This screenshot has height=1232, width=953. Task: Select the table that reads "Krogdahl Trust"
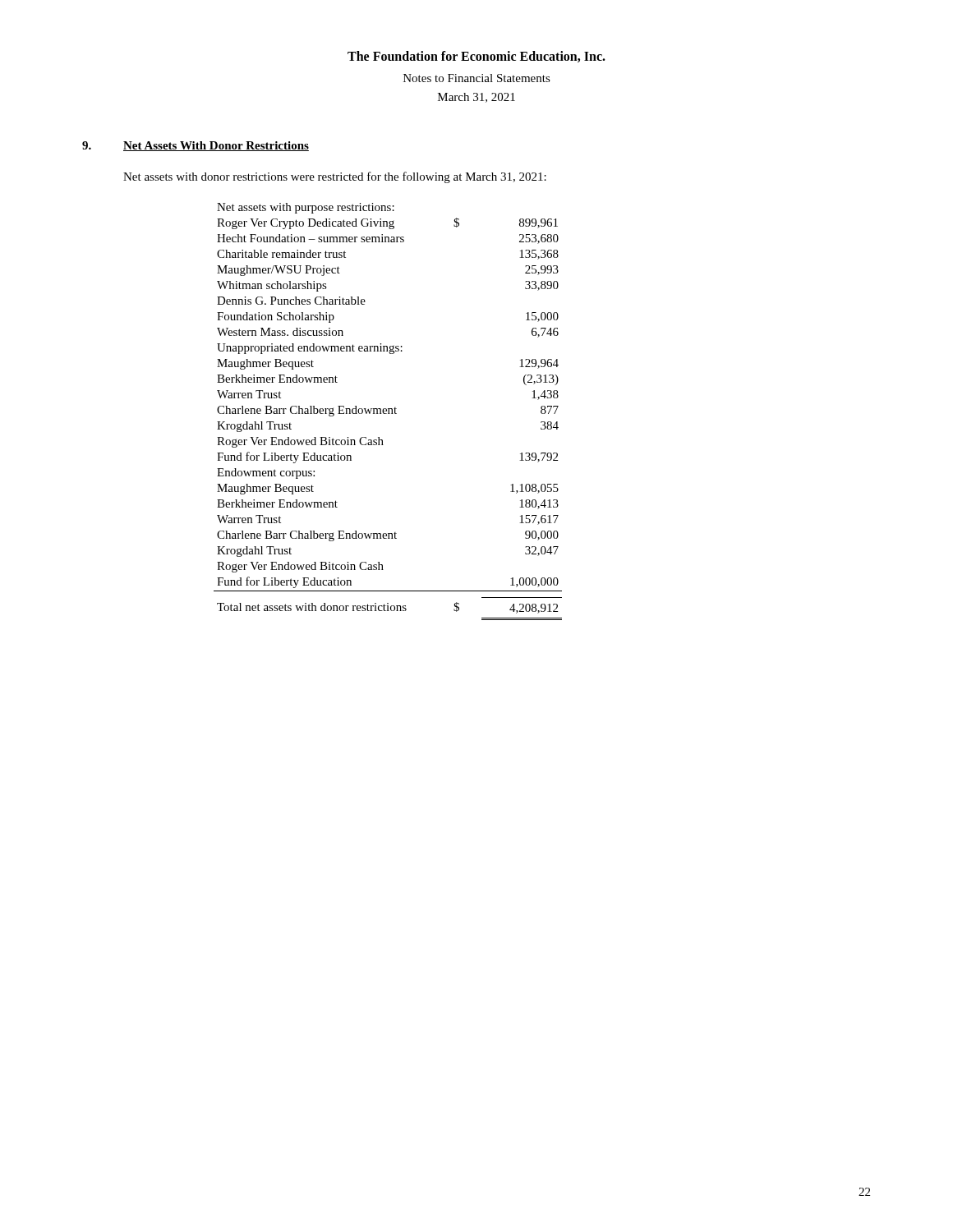pyautogui.click(x=476, y=409)
